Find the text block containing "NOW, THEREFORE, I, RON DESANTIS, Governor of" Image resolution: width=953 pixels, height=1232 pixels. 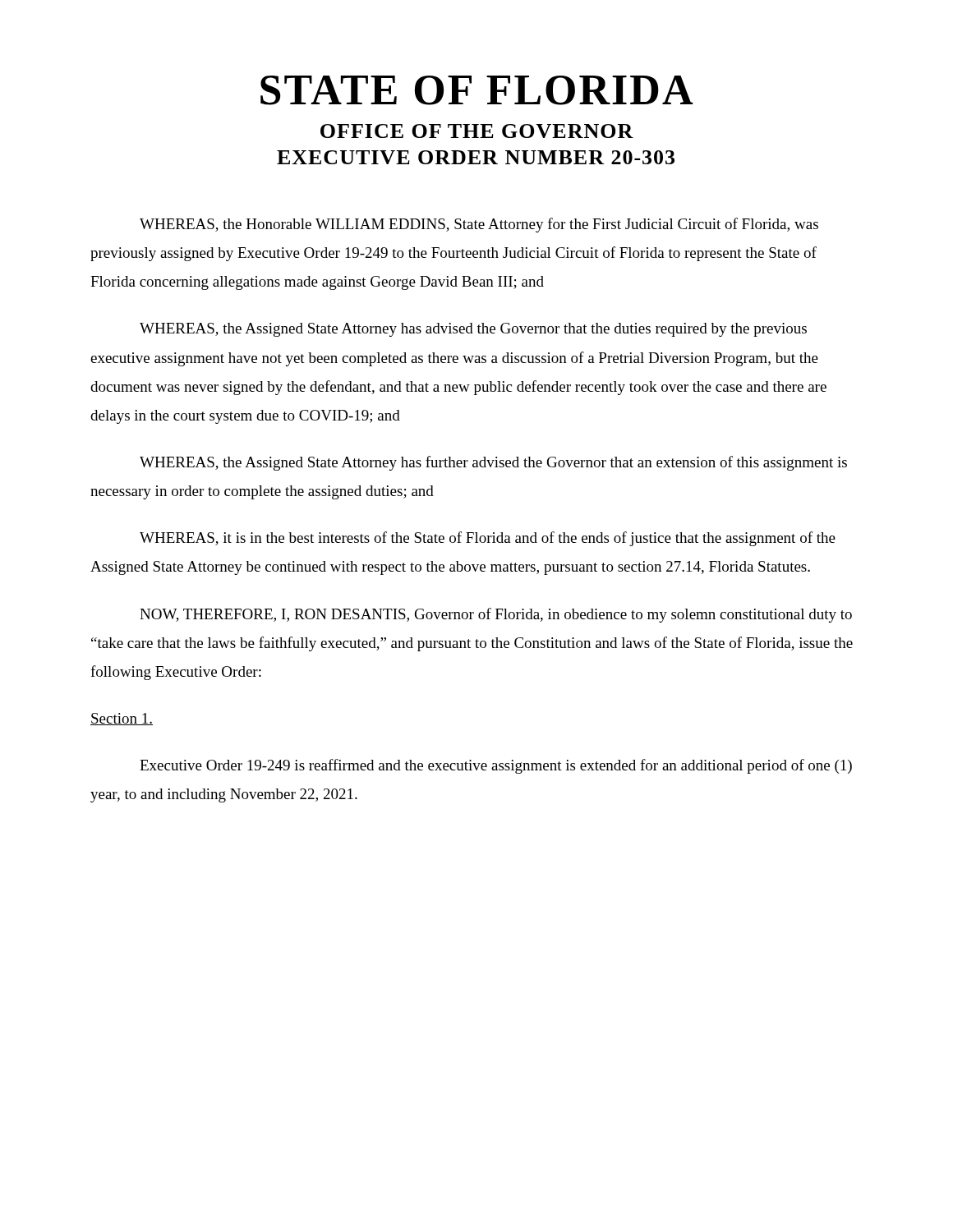click(472, 642)
